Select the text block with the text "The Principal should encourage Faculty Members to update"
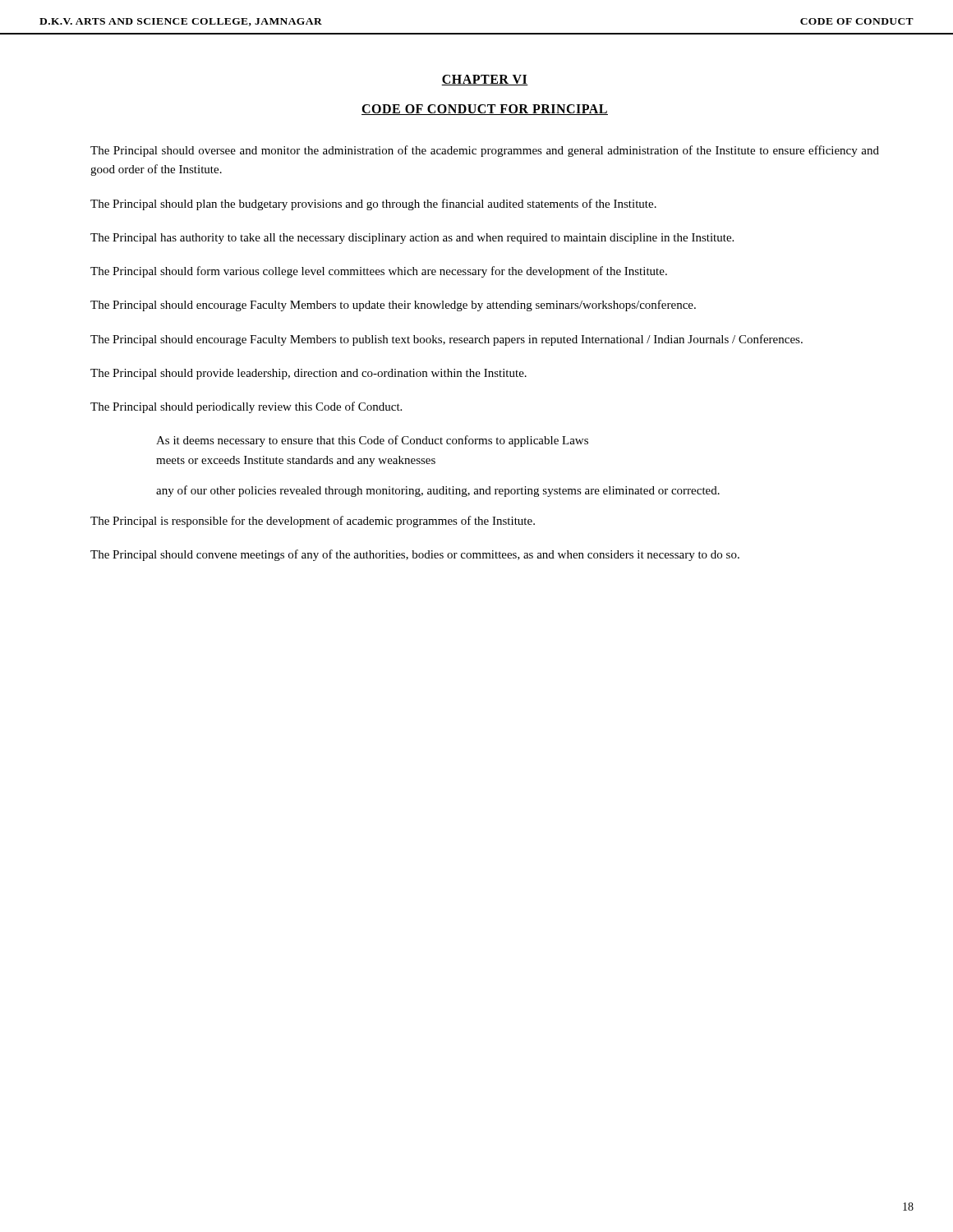Screen dimensions: 1232x953 tap(393, 305)
